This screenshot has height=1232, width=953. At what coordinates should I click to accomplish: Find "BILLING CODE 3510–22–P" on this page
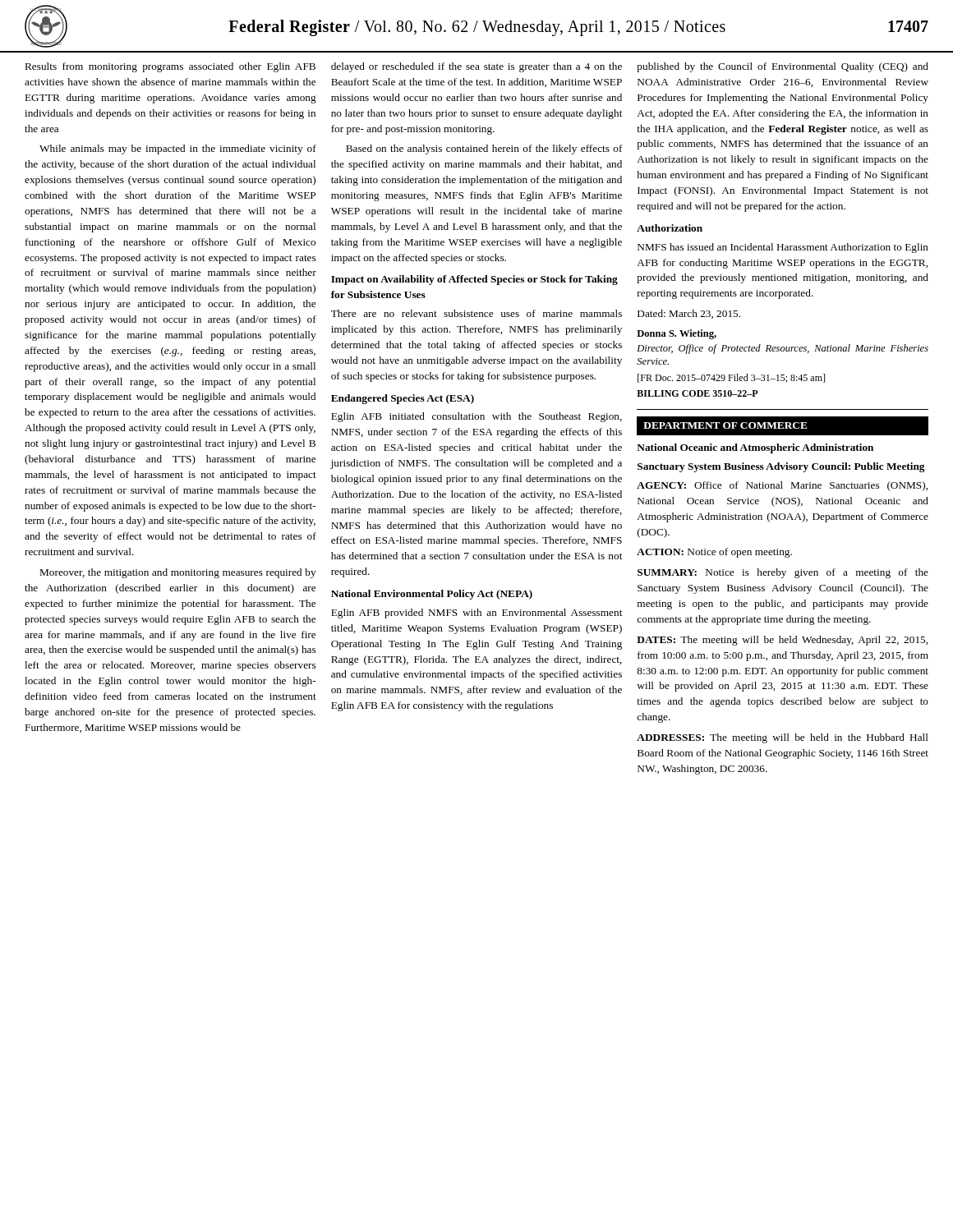point(698,394)
